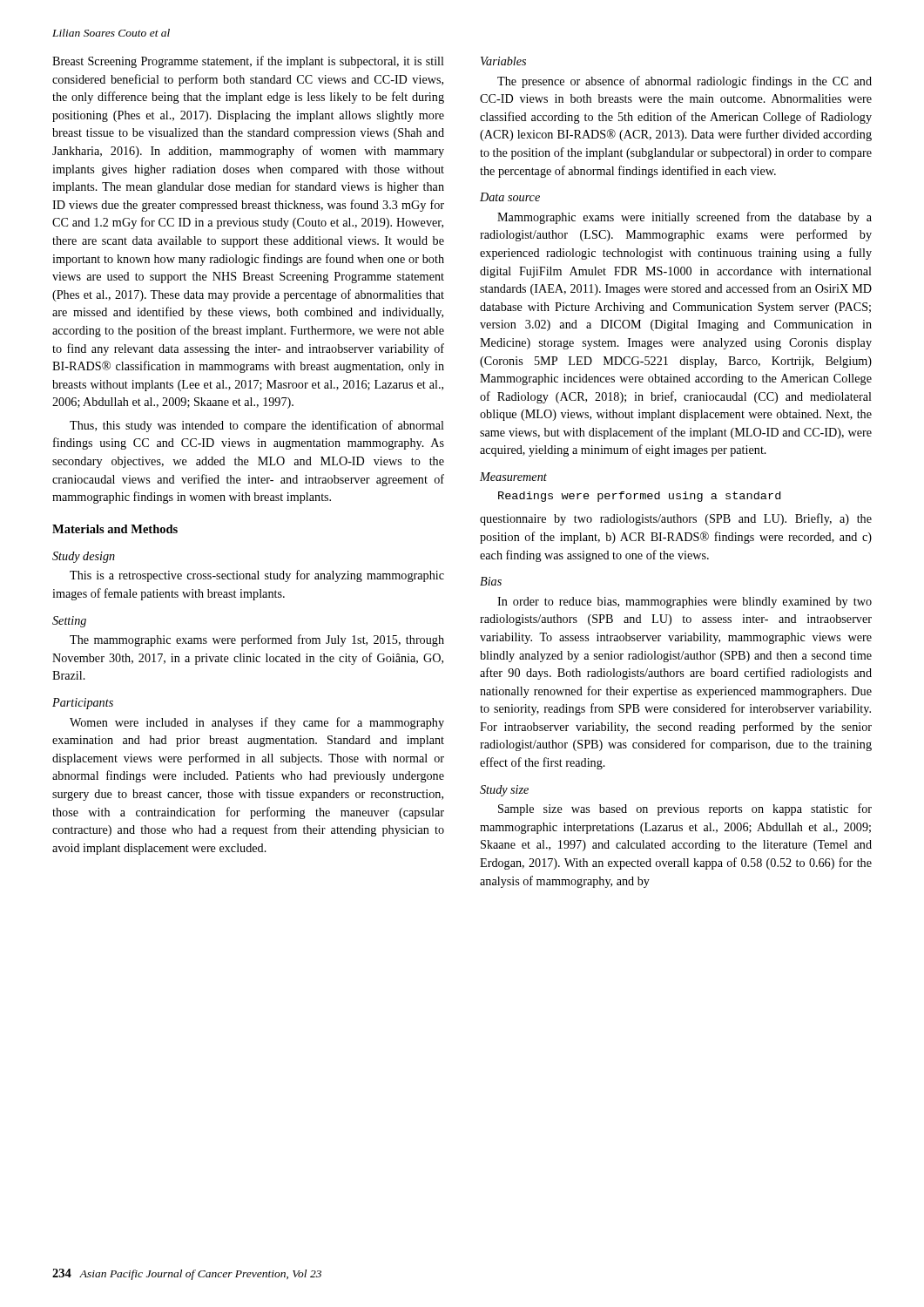Click on the text block containing "Breast Screening Programme statement, if"
924x1307 pixels.
248,232
